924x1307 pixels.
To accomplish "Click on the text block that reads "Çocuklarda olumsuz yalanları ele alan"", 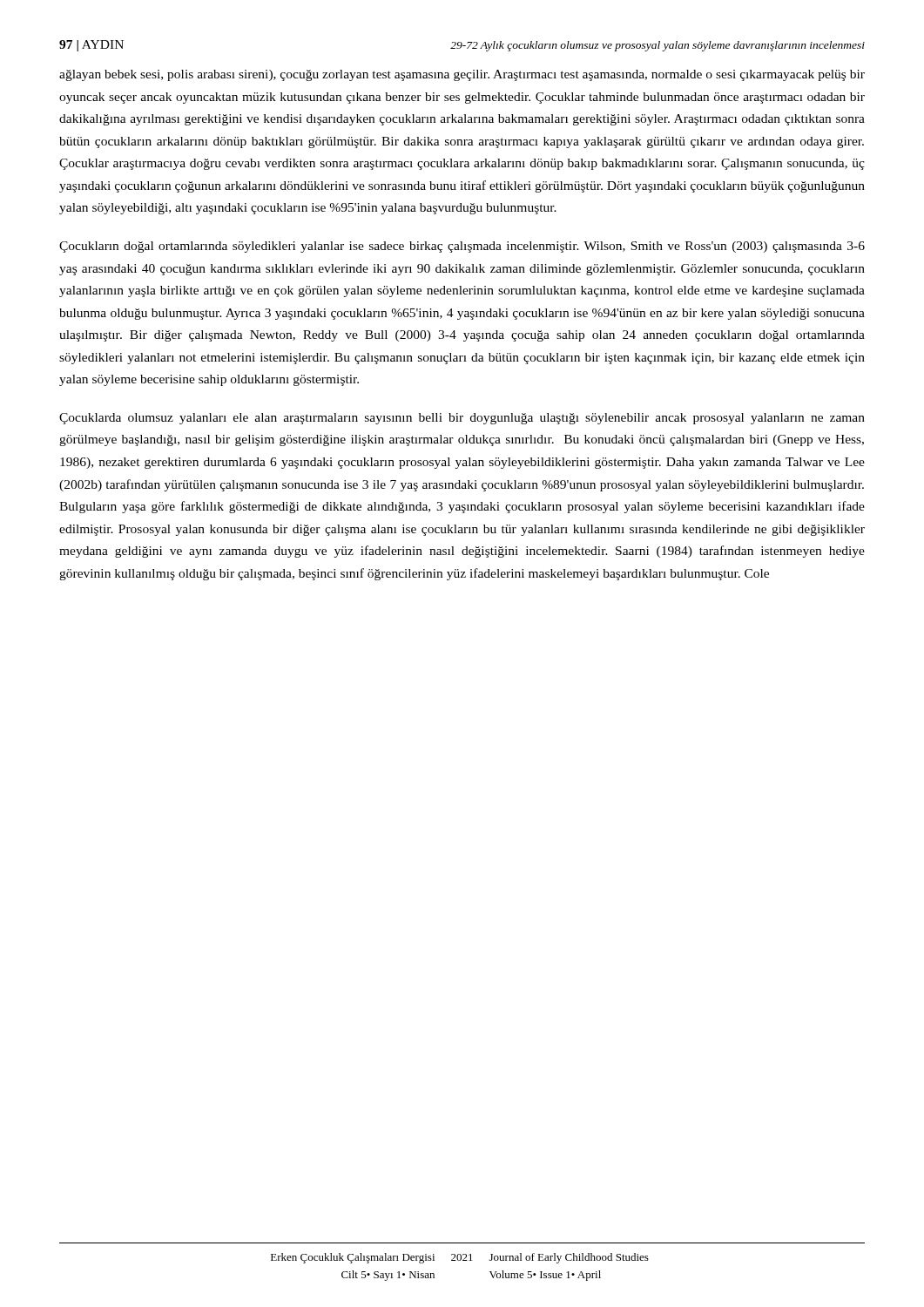I will coord(462,495).
